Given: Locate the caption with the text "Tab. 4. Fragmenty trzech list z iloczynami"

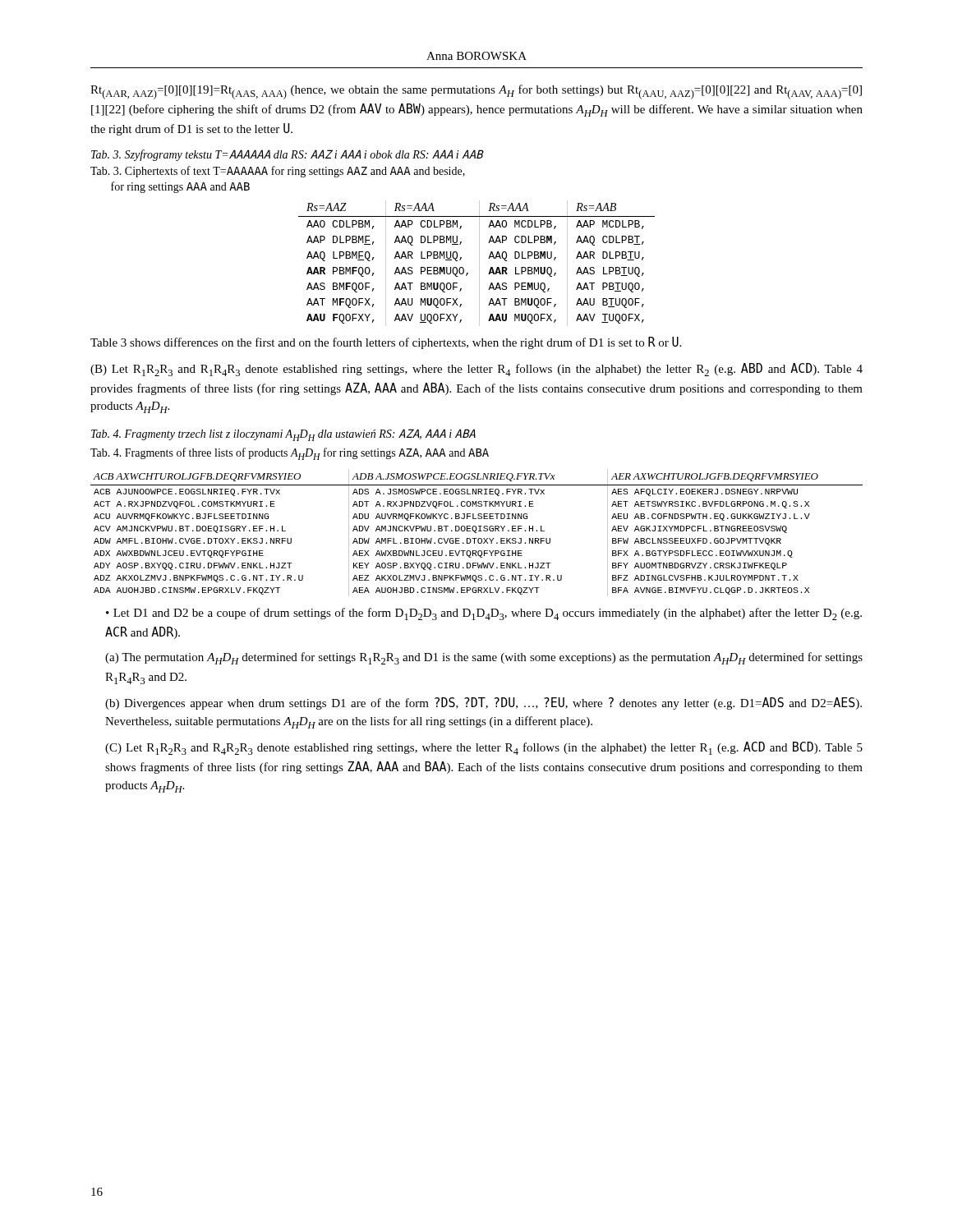Looking at the screenshot, I should [x=290, y=444].
